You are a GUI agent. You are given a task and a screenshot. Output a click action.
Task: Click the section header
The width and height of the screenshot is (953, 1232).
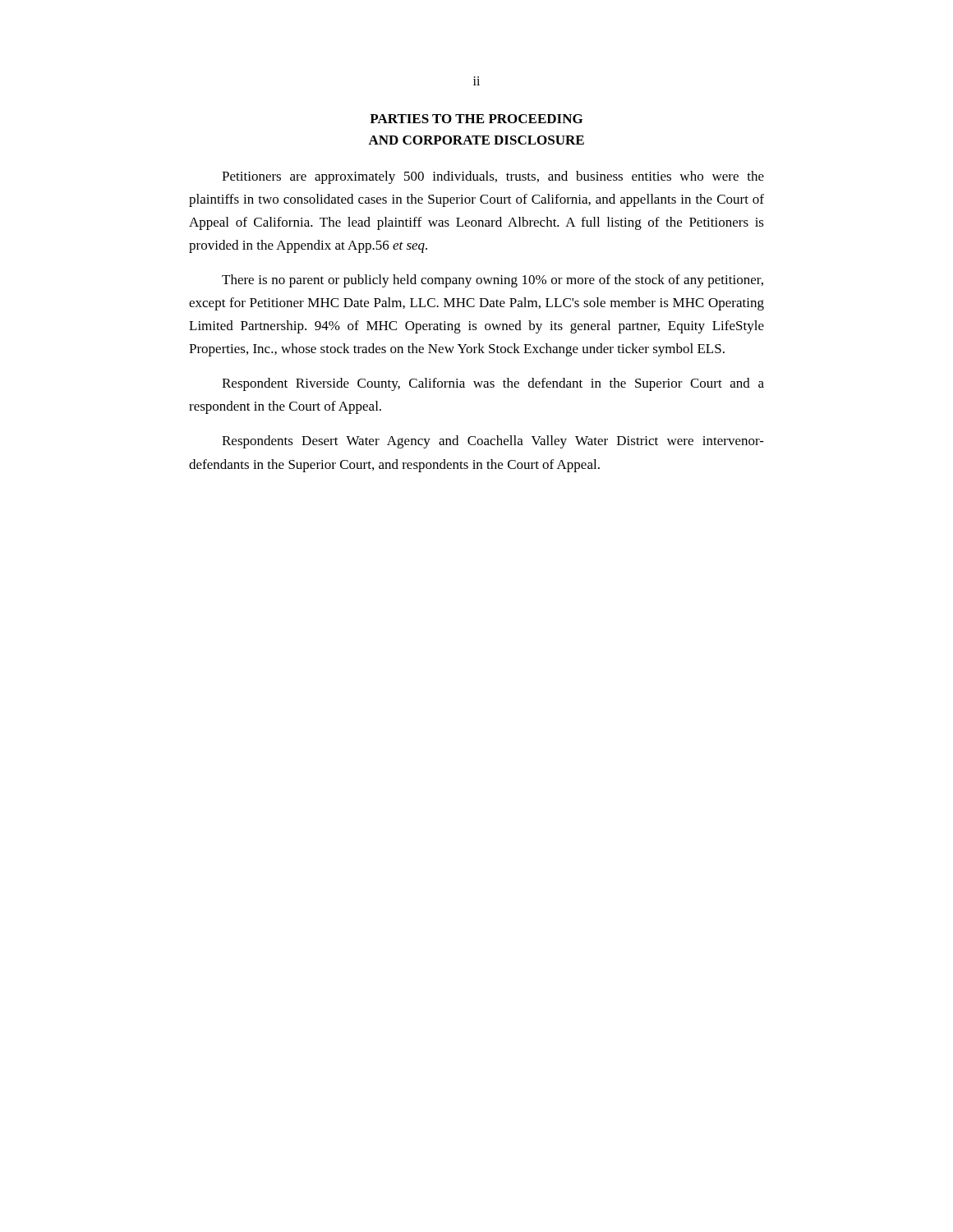click(476, 129)
